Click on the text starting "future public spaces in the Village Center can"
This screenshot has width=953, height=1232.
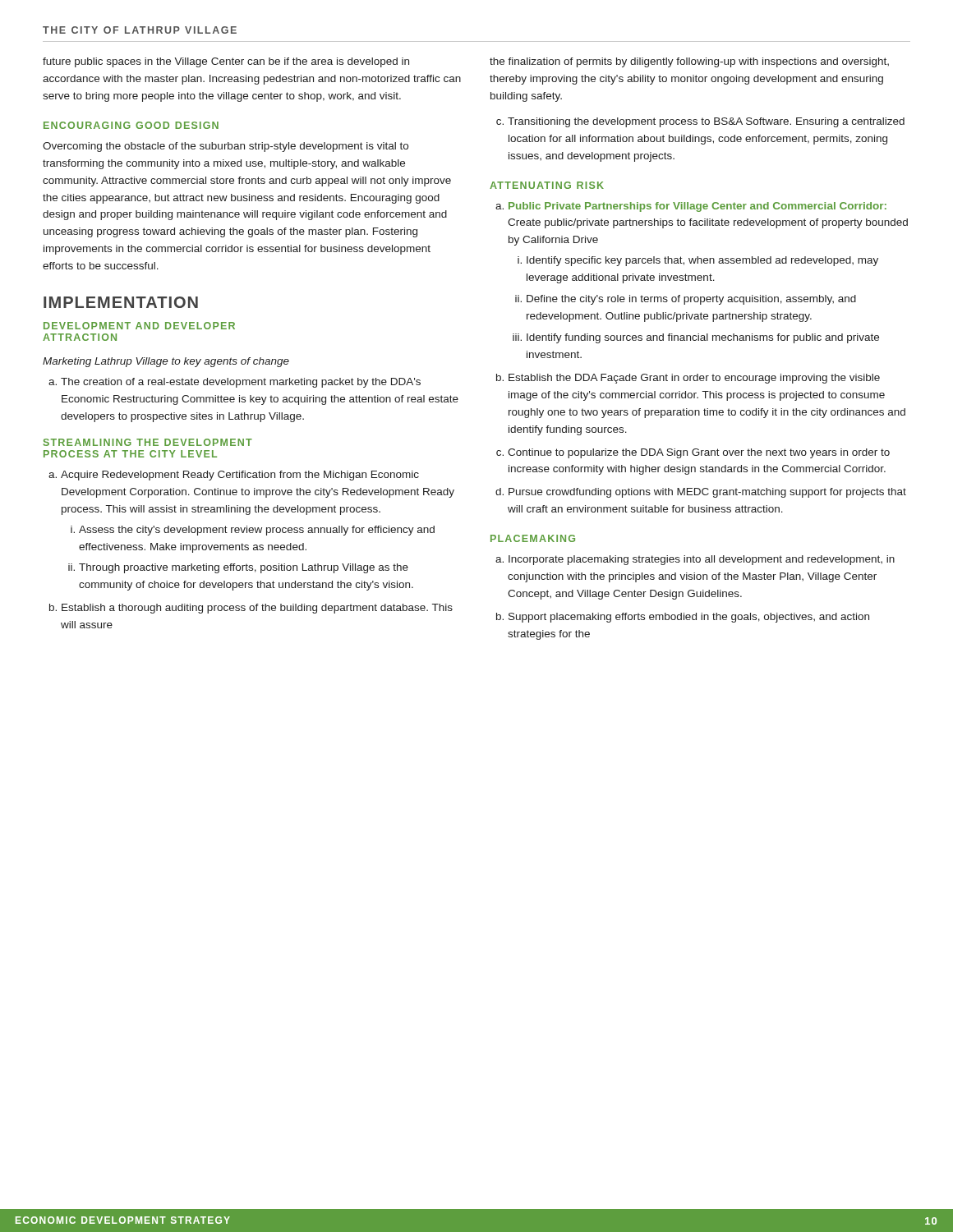252,79
